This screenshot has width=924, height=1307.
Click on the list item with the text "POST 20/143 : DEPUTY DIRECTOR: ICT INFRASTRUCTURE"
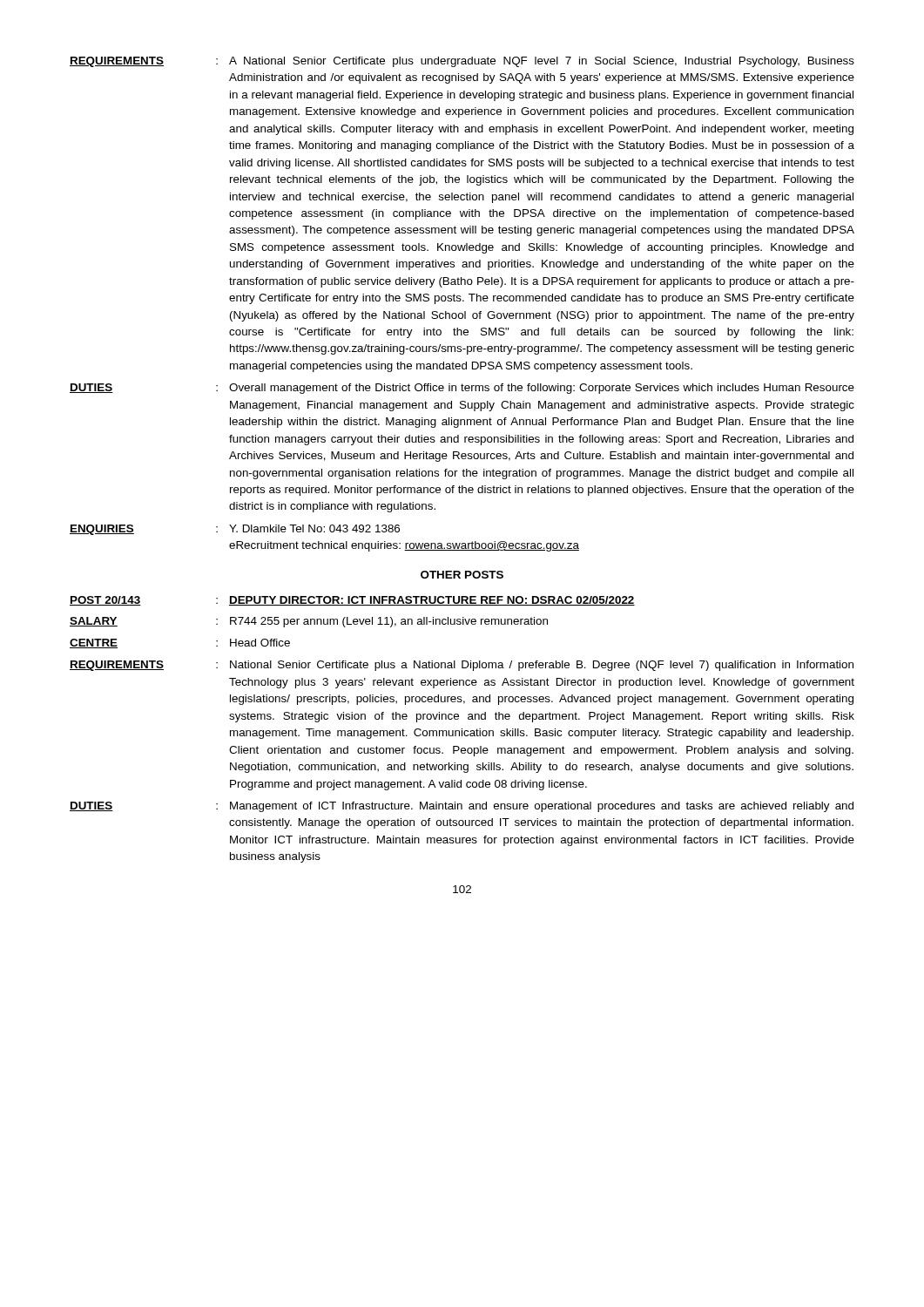point(462,600)
